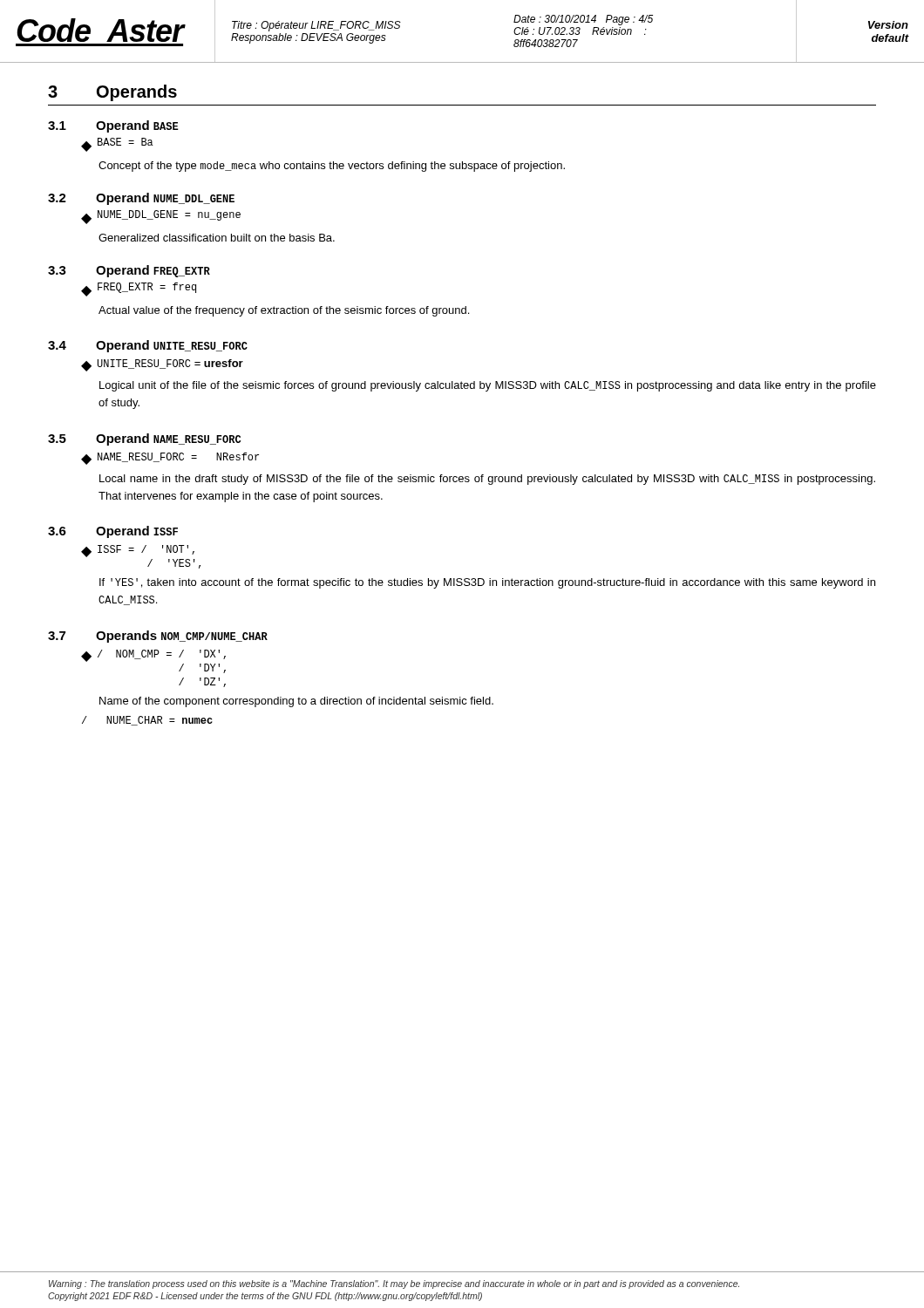Find the text block starting "3.4 Operand UNITE_RESU_FORC"
The image size is (924, 1308).
[148, 345]
